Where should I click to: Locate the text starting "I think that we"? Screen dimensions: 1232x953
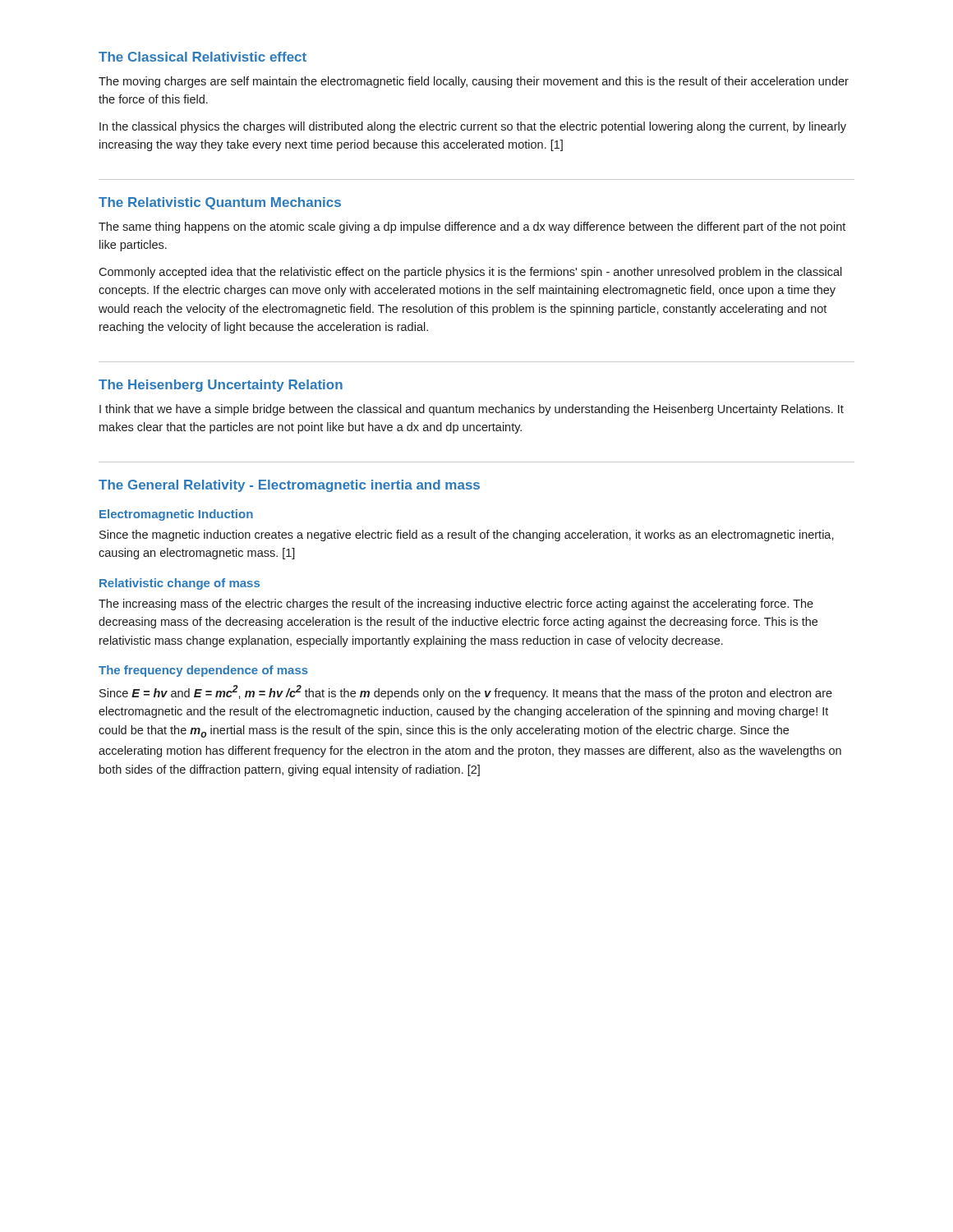coord(471,418)
